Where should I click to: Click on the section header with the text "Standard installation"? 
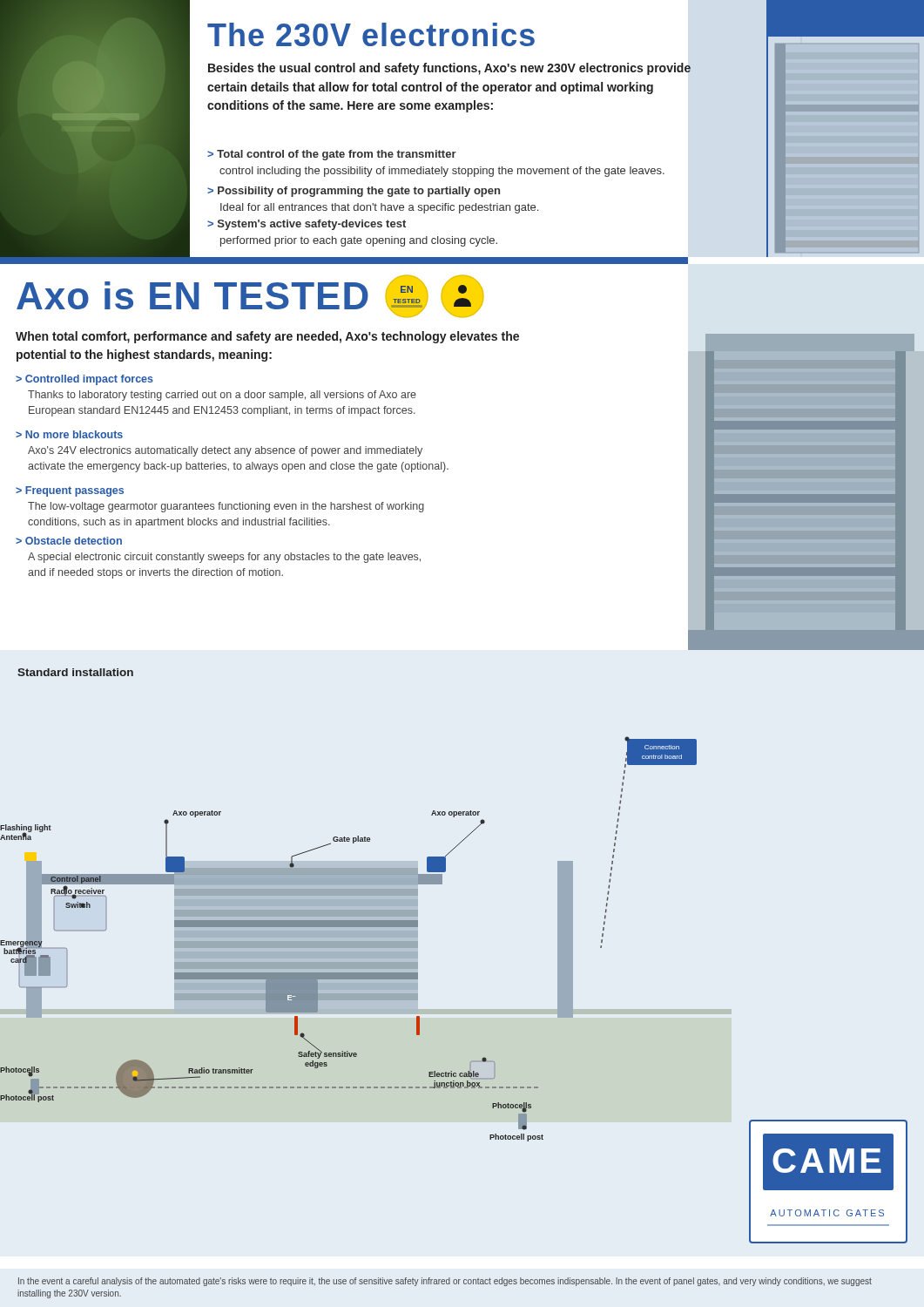76,672
